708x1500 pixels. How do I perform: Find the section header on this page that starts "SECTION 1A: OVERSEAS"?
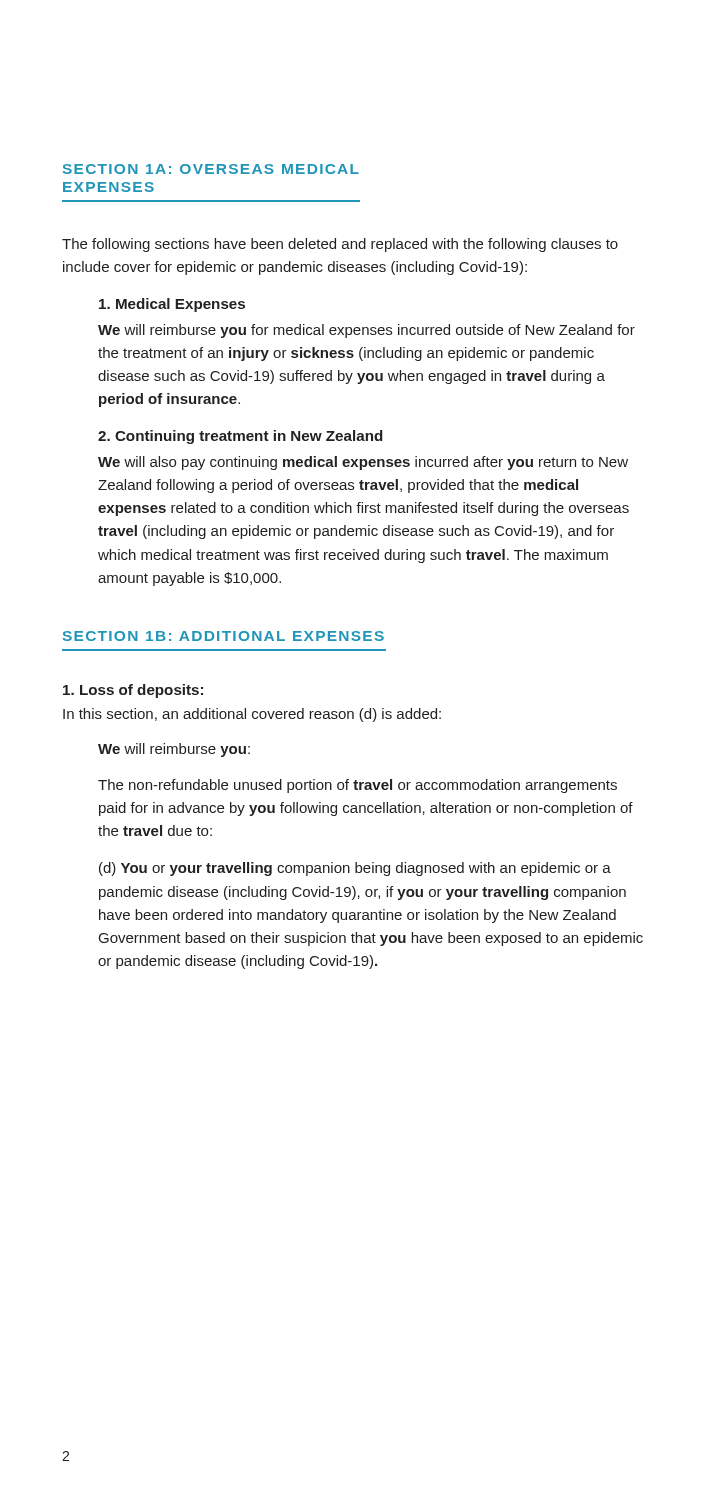tap(211, 181)
